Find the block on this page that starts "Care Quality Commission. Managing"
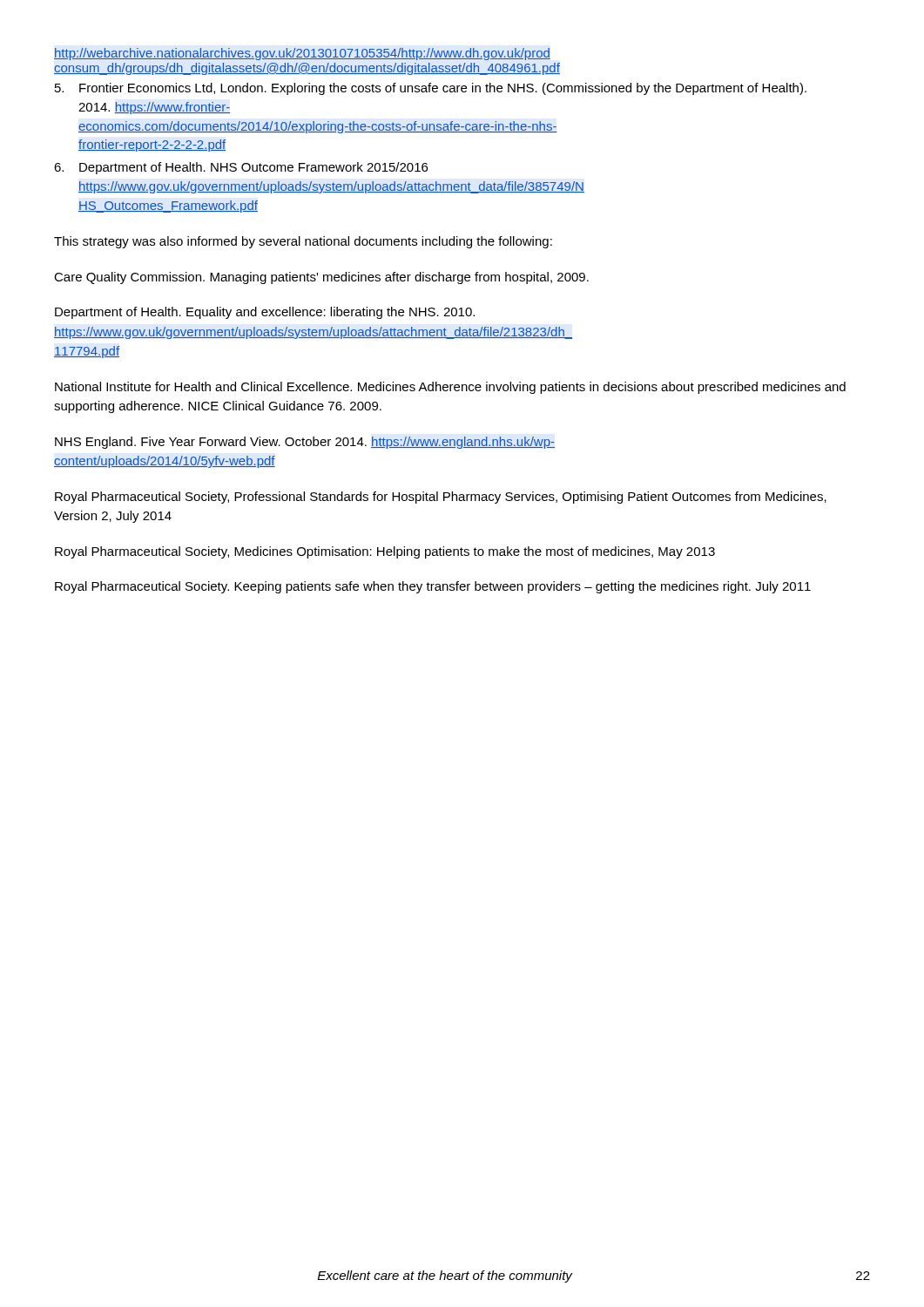The image size is (924, 1307). coord(322,276)
